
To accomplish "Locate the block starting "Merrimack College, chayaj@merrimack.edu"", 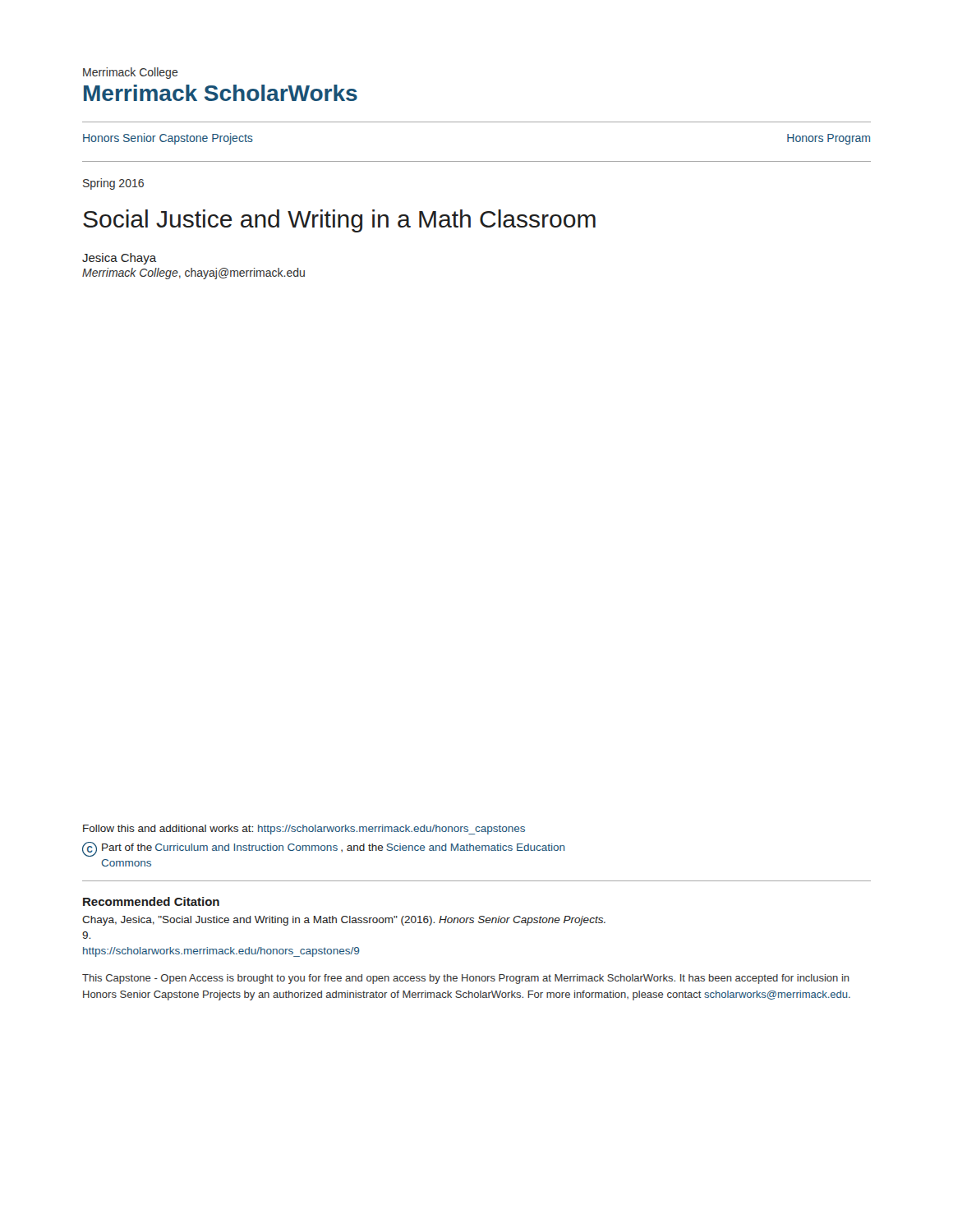I will pyautogui.click(x=194, y=273).
